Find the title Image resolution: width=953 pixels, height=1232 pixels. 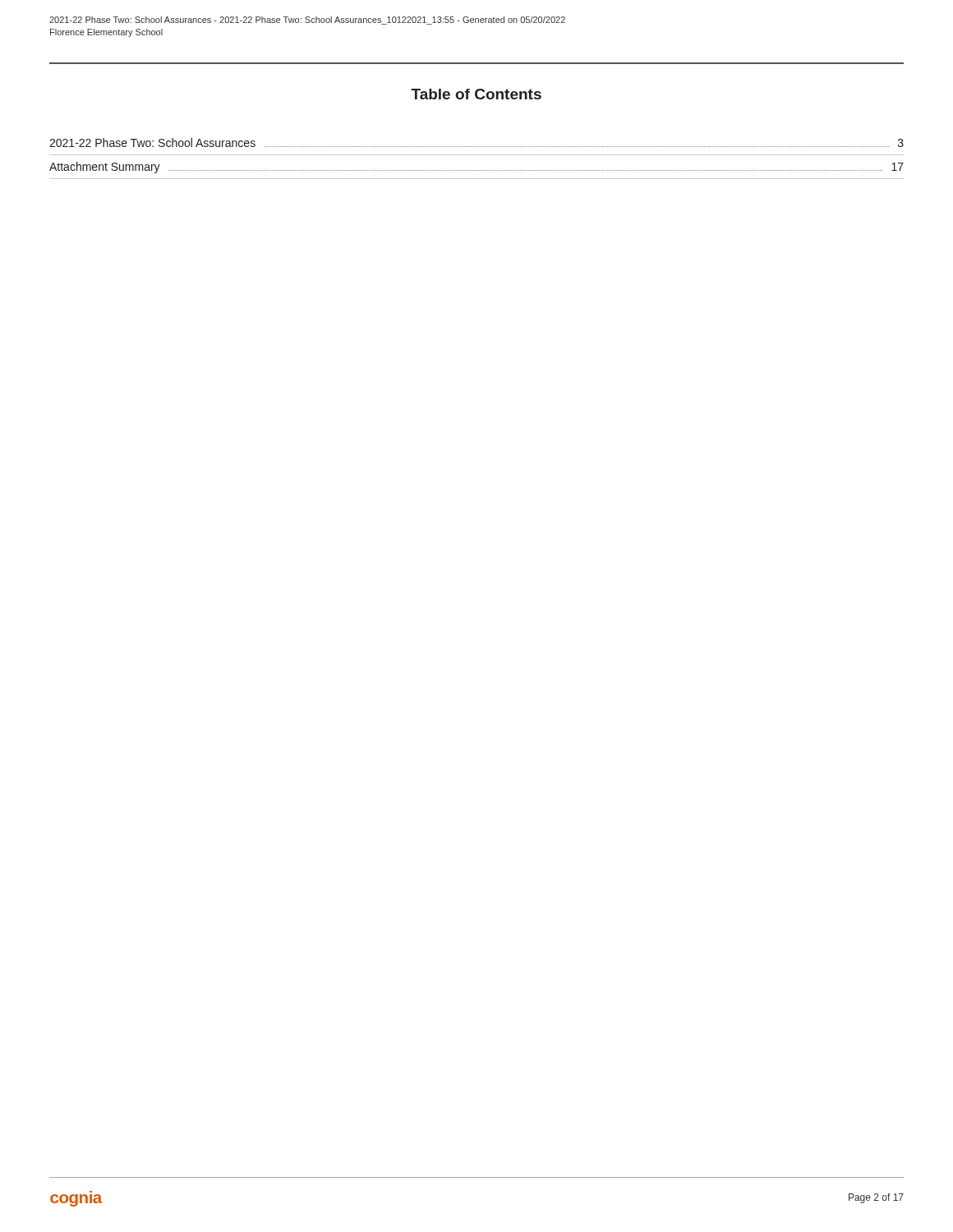pyautogui.click(x=476, y=94)
